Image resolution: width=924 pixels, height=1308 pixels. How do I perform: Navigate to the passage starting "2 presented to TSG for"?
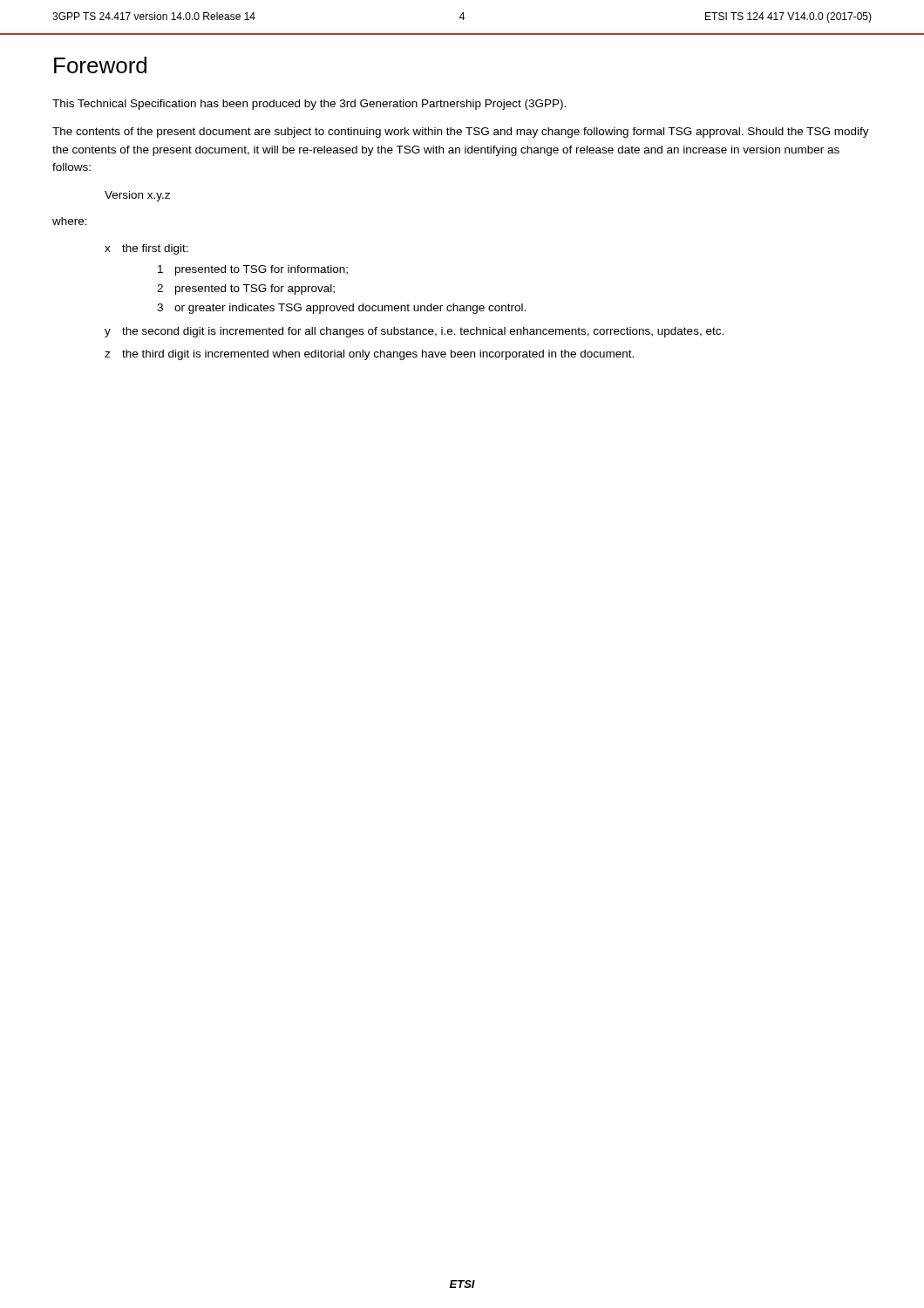246,290
